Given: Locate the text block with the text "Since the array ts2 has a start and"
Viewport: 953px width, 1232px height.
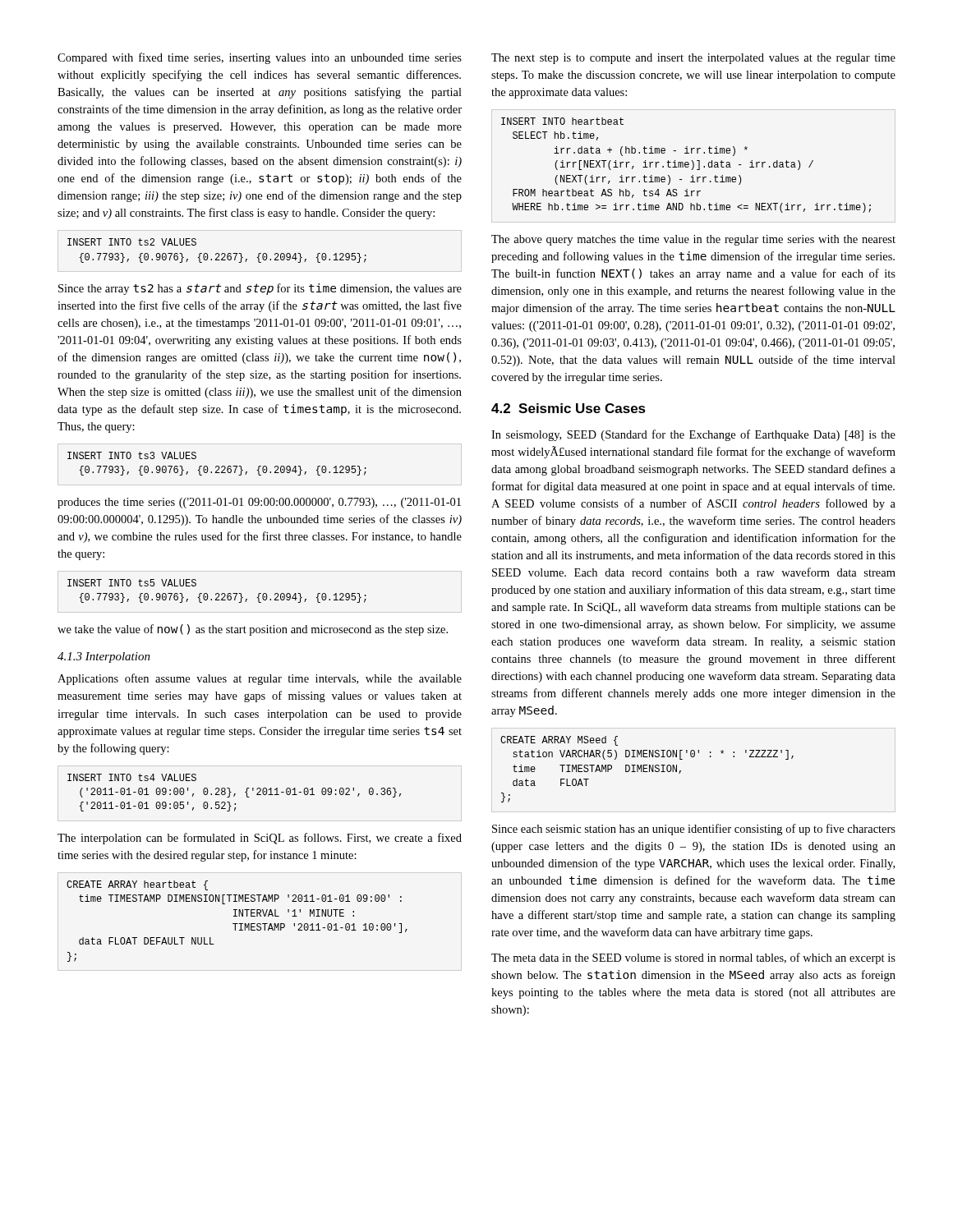Looking at the screenshot, I should [260, 358].
